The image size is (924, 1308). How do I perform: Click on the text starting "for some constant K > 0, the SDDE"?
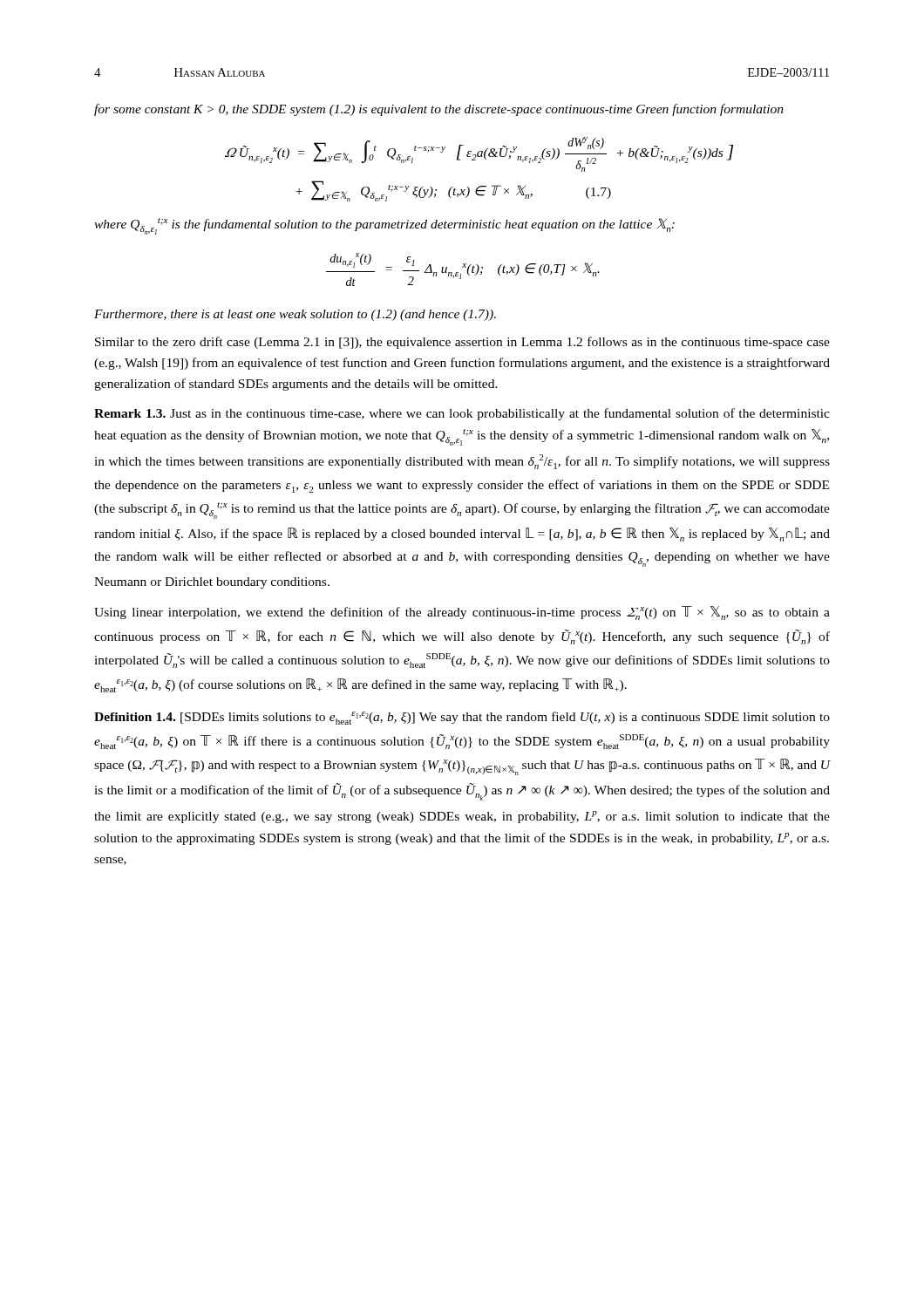click(439, 109)
